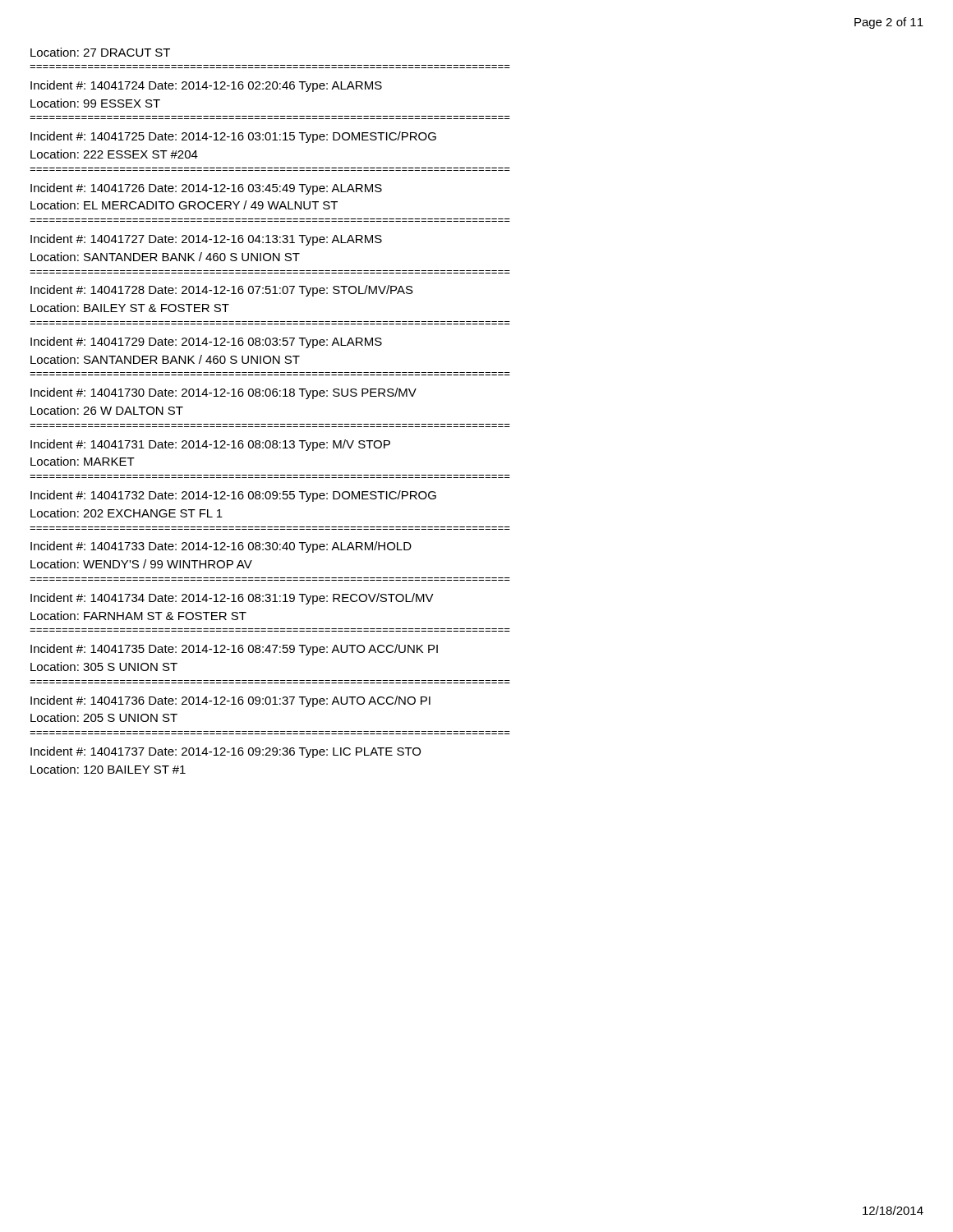The height and width of the screenshot is (1232, 953).
Task: Select the region starting "Incident #: 14041724 Date: 2014-12-16 02:20:46 Type: ALARMSLocation:"
Action: coord(206,94)
